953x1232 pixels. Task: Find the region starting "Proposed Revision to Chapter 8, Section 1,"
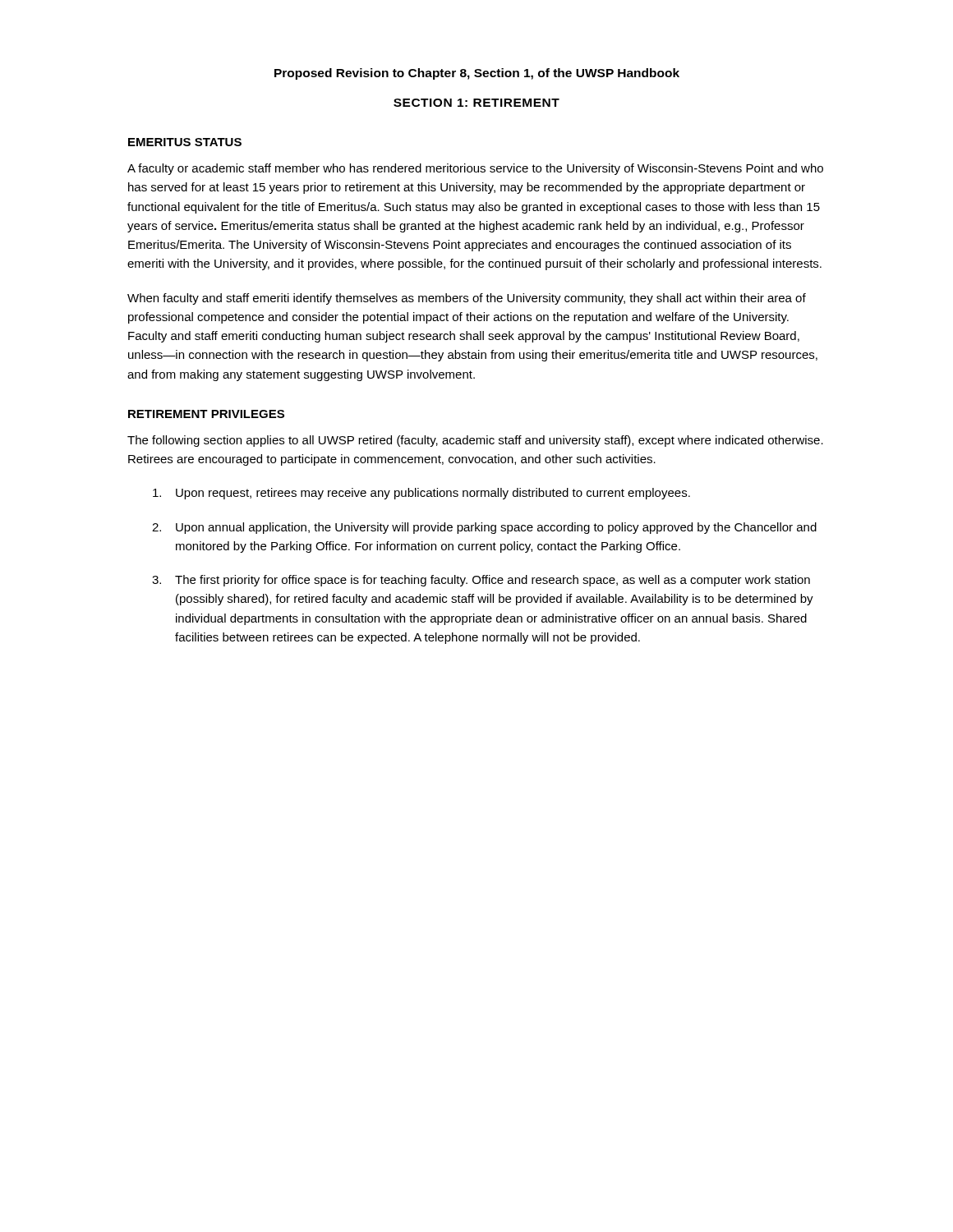pos(476,73)
